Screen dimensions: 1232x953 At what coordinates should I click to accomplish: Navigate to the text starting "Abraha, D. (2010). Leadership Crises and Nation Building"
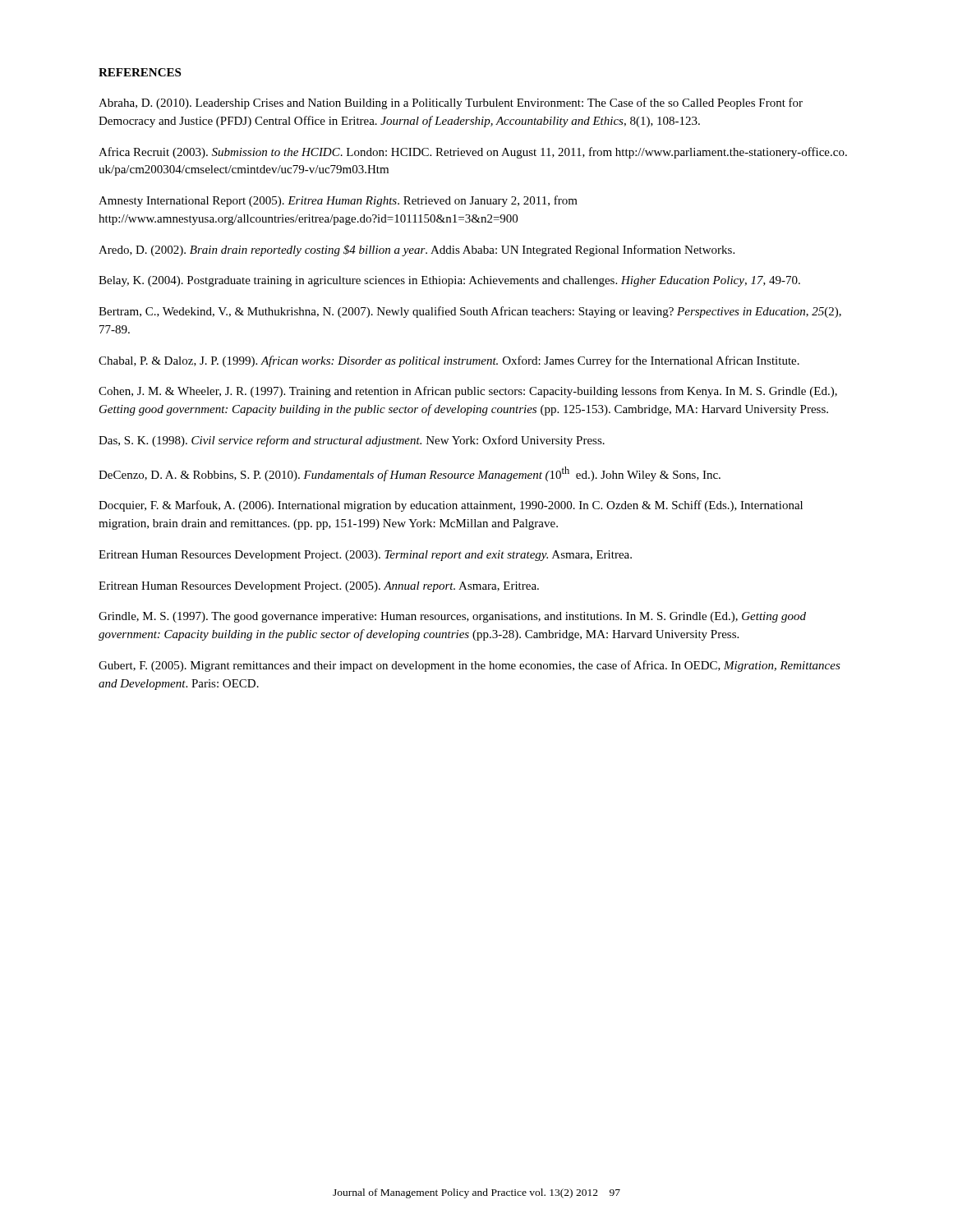pyautogui.click(x=451, y=112)
